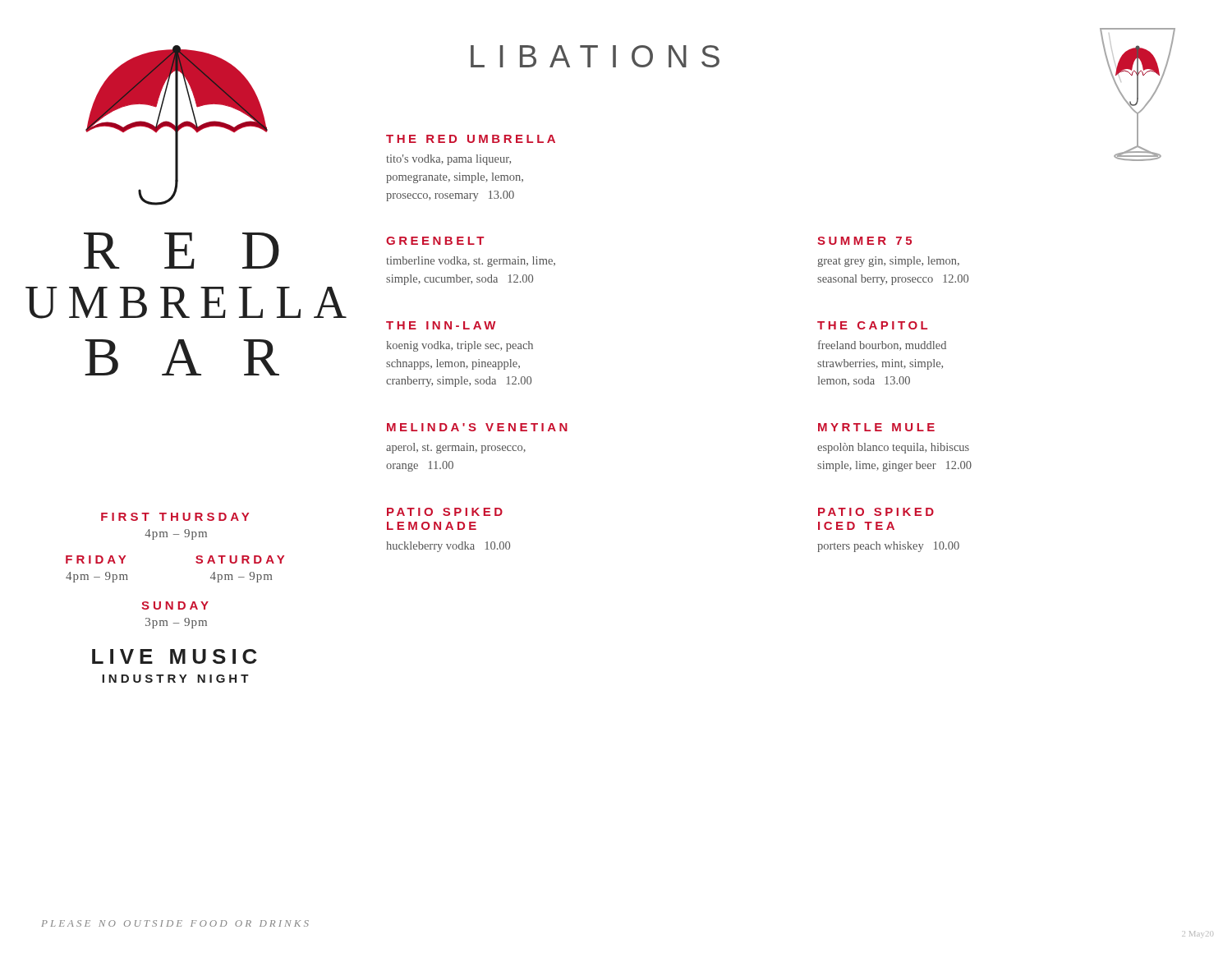Select the text that reads "freeland bourbon, muddledstrawberries, mint, simple,lemon, soda 13.00"
The image size is (1232, 953).
coord(882,363)
